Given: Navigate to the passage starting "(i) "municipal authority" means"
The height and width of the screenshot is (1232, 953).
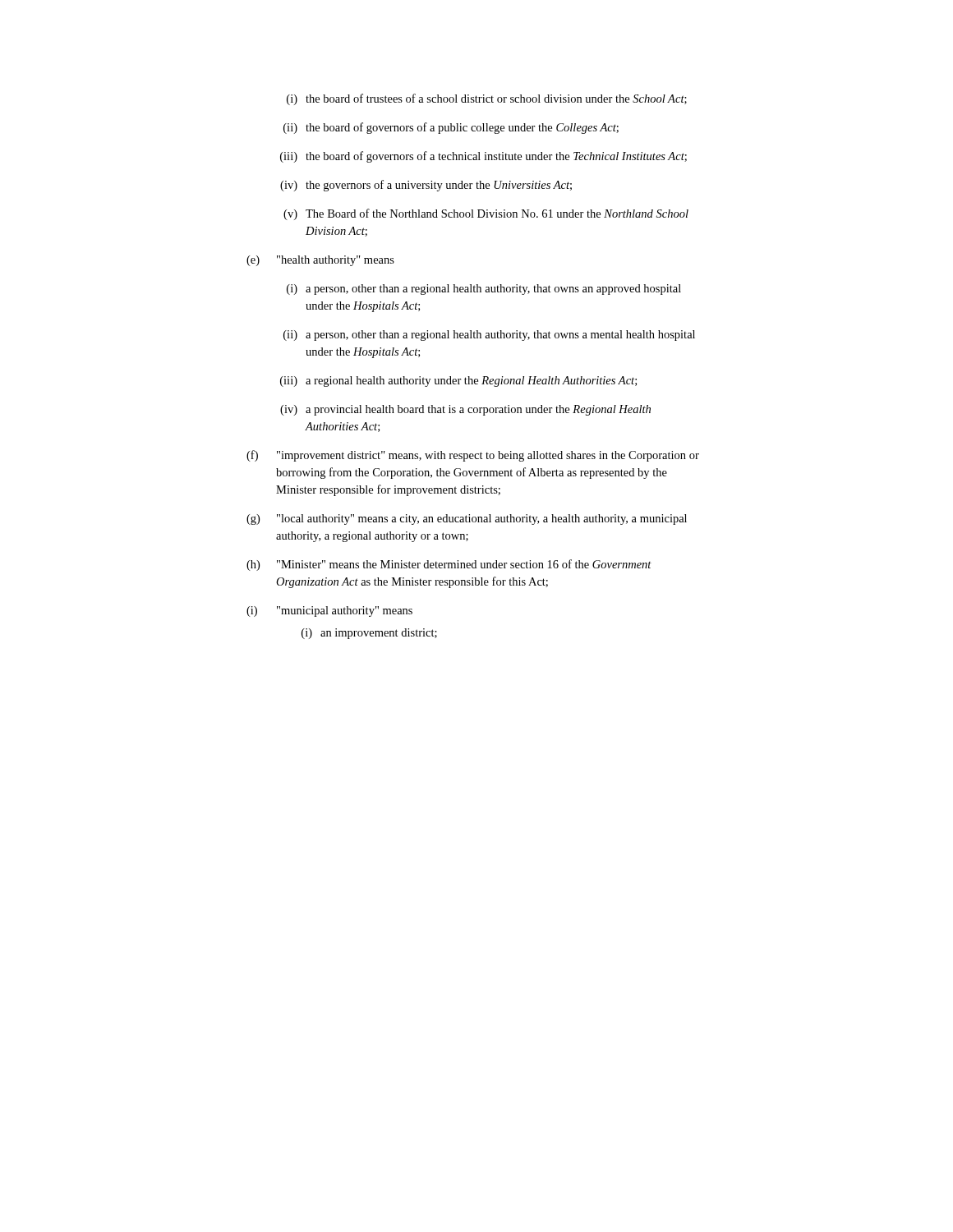Looking at the screenshot, I should pyautogui.click(x=329, y=611).
